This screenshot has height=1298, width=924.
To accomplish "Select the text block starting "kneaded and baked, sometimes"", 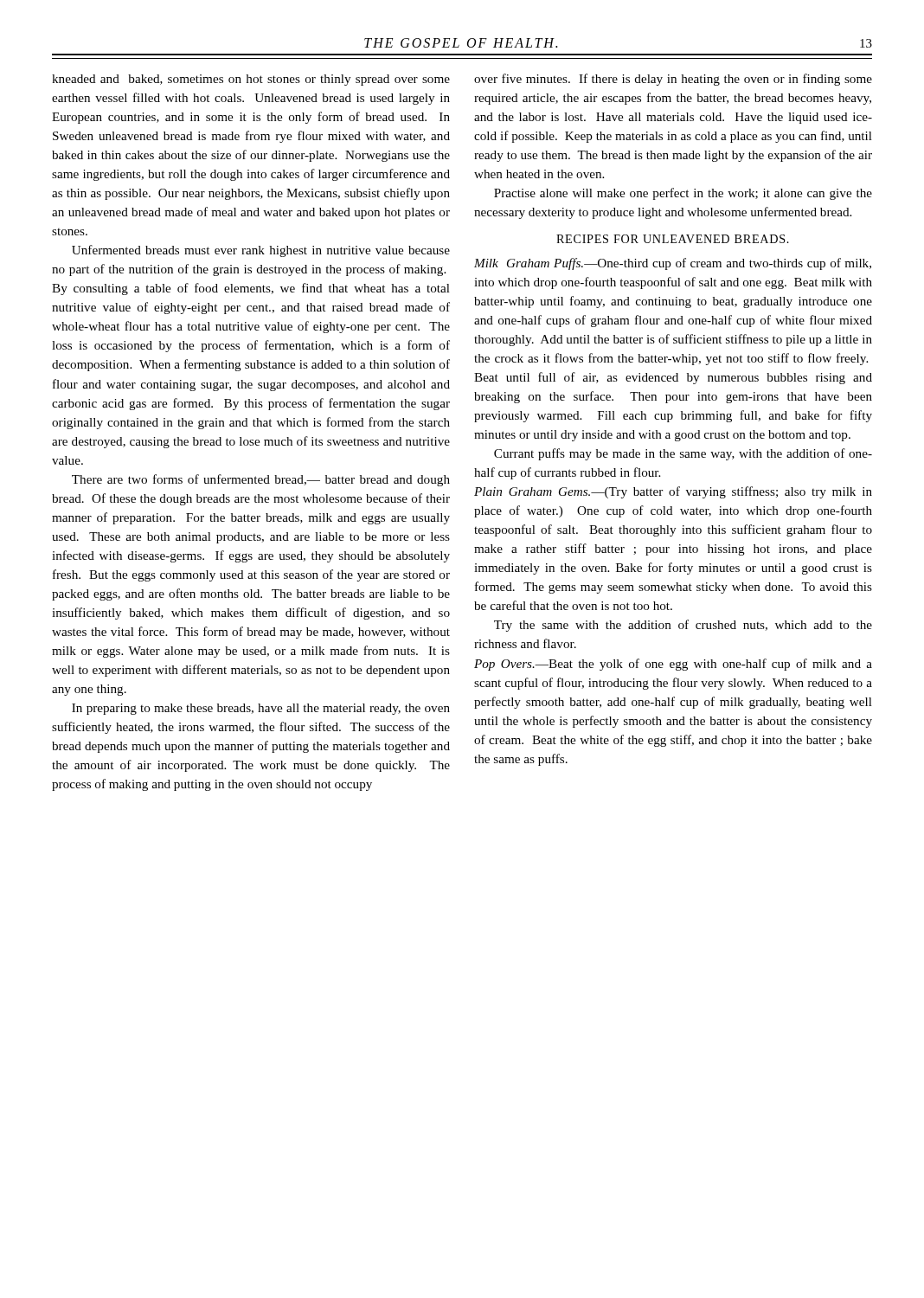I will [x=251, y=155].
